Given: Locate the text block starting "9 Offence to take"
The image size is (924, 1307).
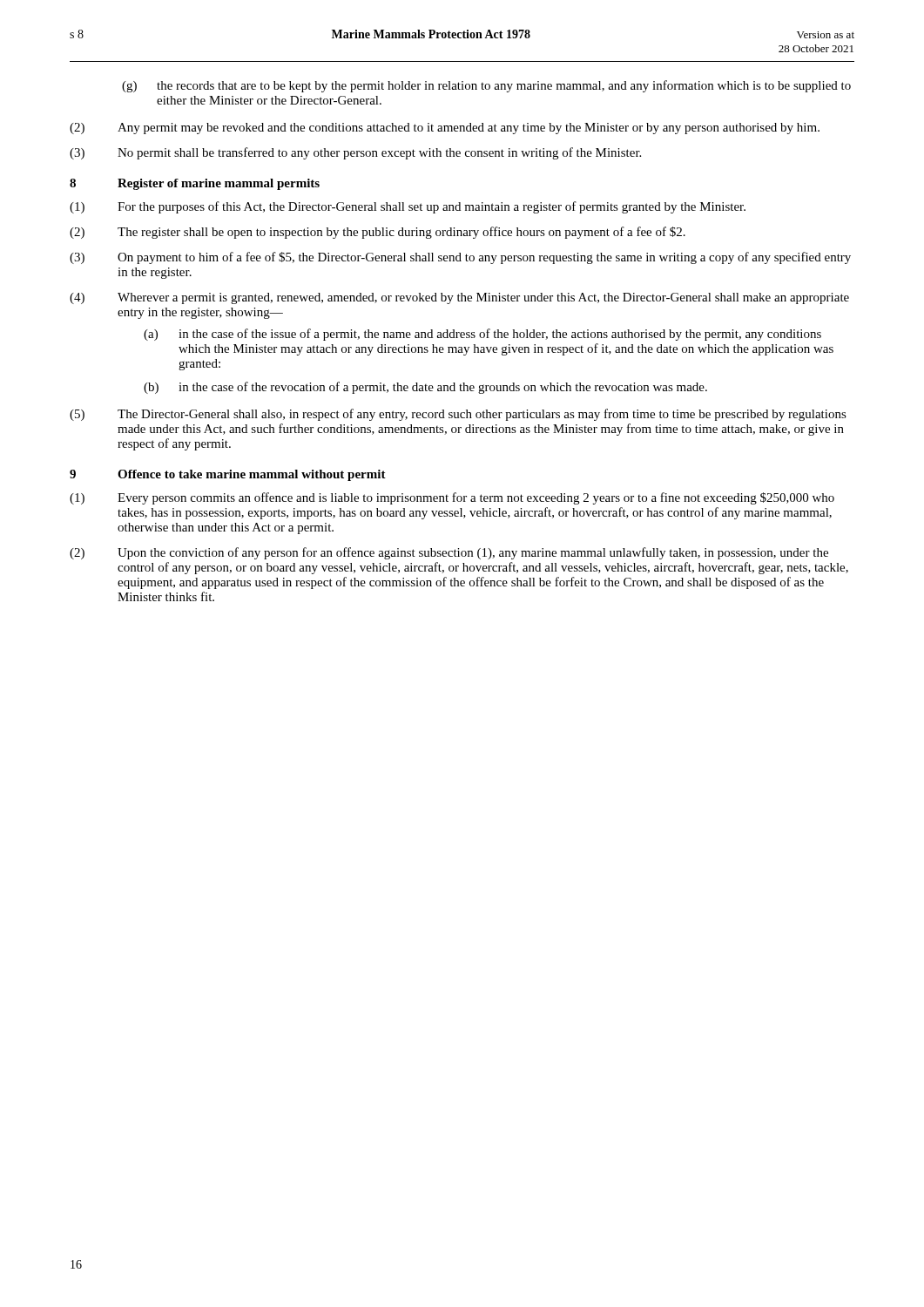Looking at the screenshot, I should (227, 474).
